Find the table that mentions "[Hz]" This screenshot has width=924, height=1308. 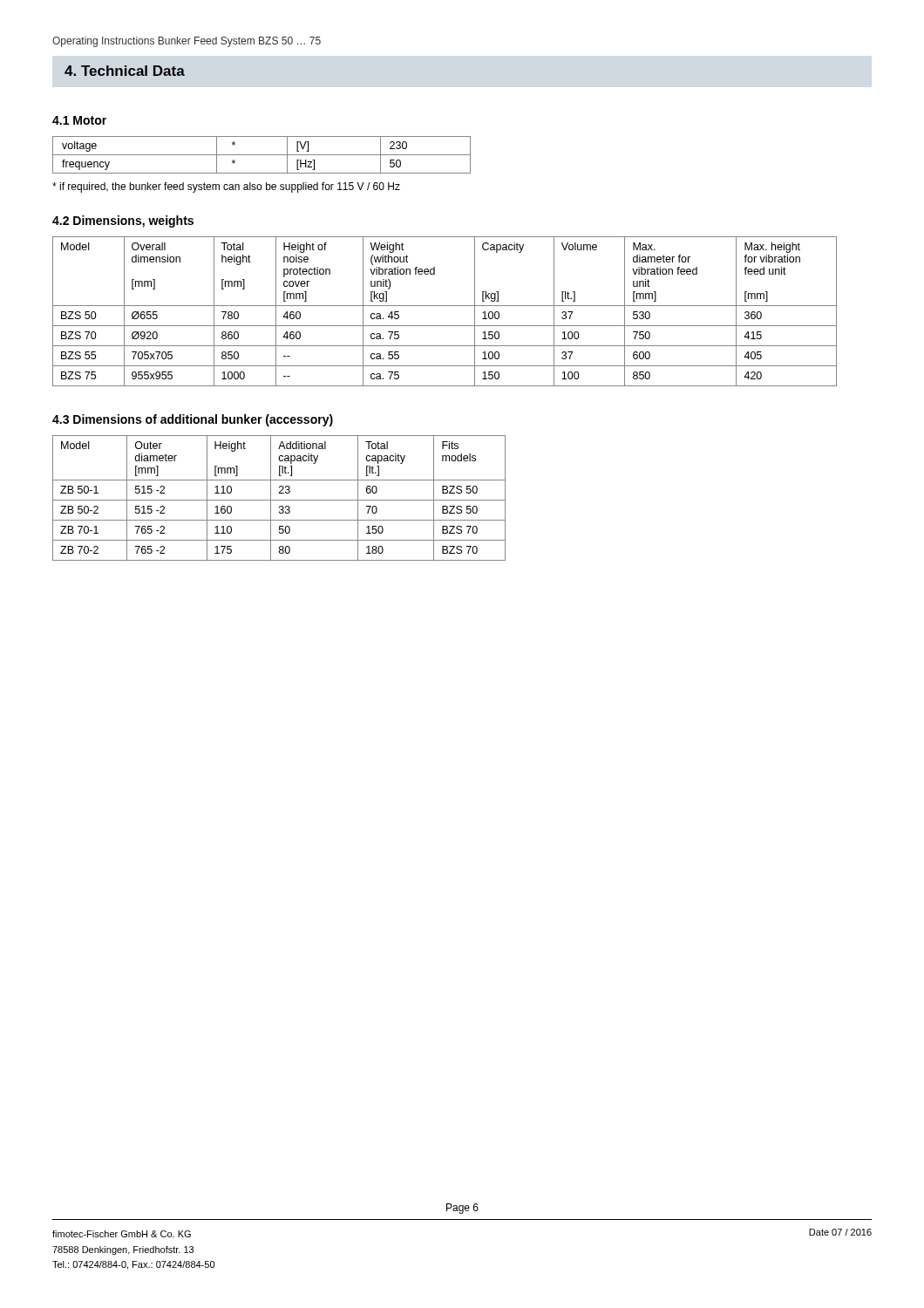tap(462, 155)
